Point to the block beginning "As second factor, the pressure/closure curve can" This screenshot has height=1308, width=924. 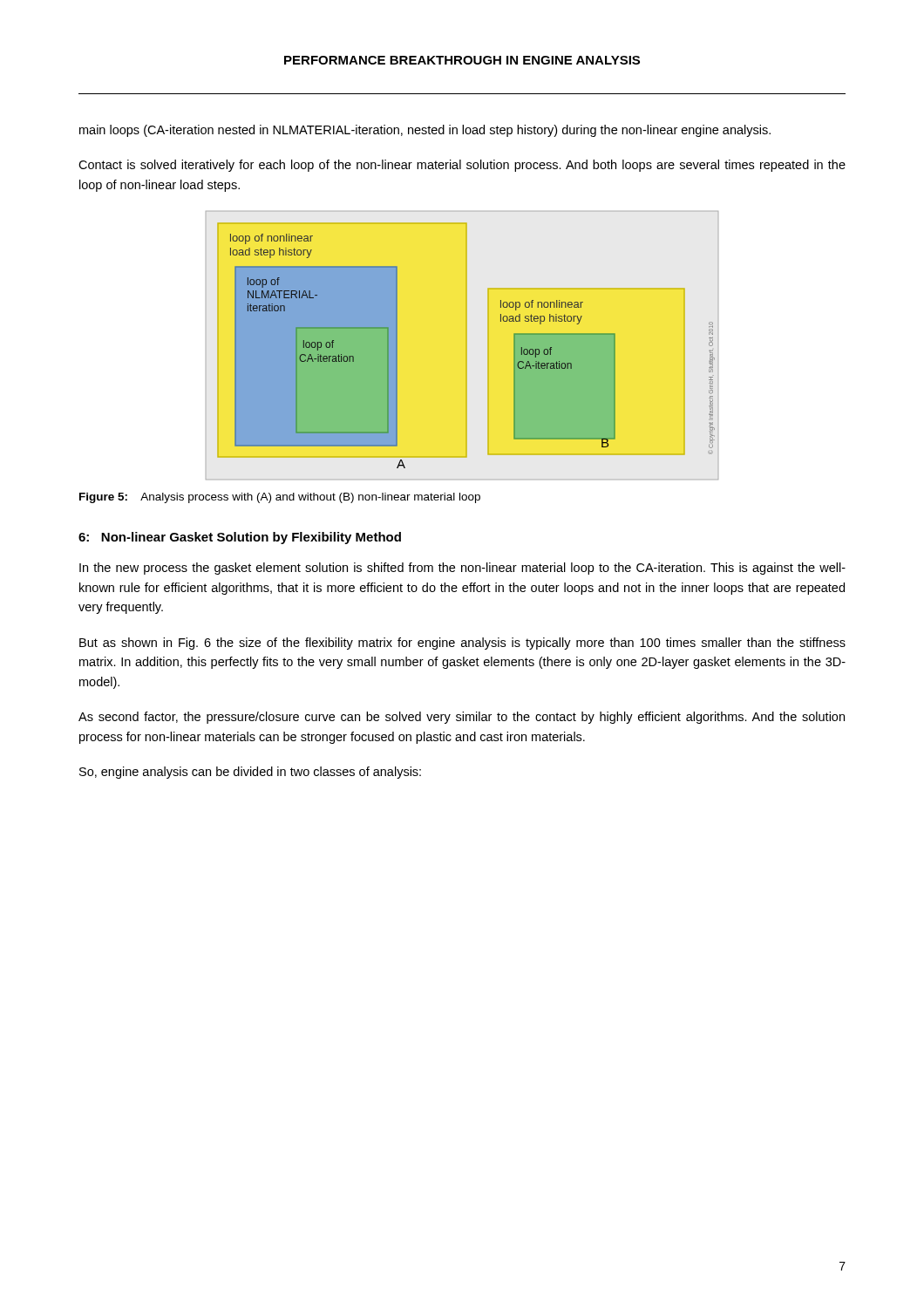462,727
